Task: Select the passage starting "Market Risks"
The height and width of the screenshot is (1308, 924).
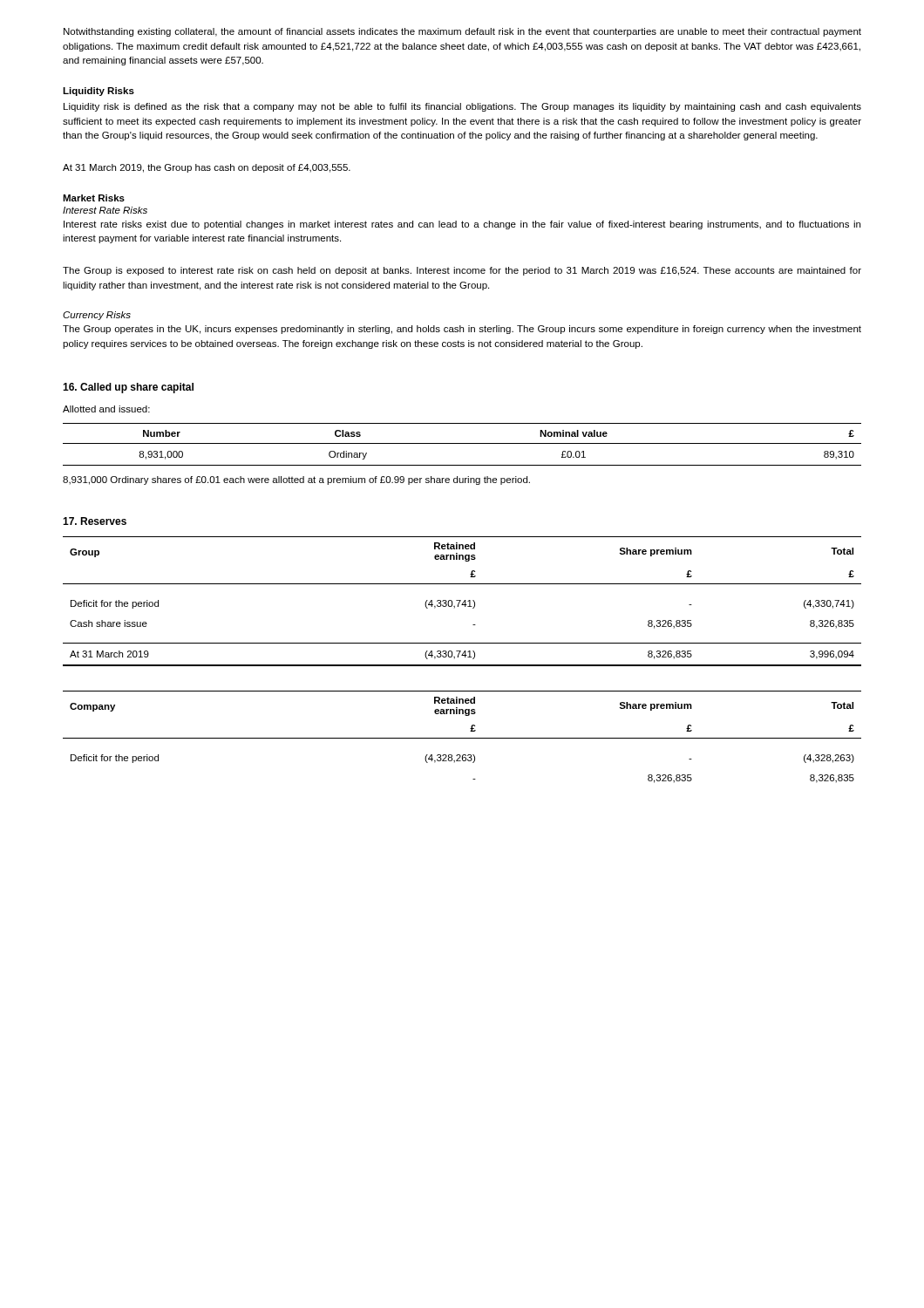Action: (x=94, y=198)
